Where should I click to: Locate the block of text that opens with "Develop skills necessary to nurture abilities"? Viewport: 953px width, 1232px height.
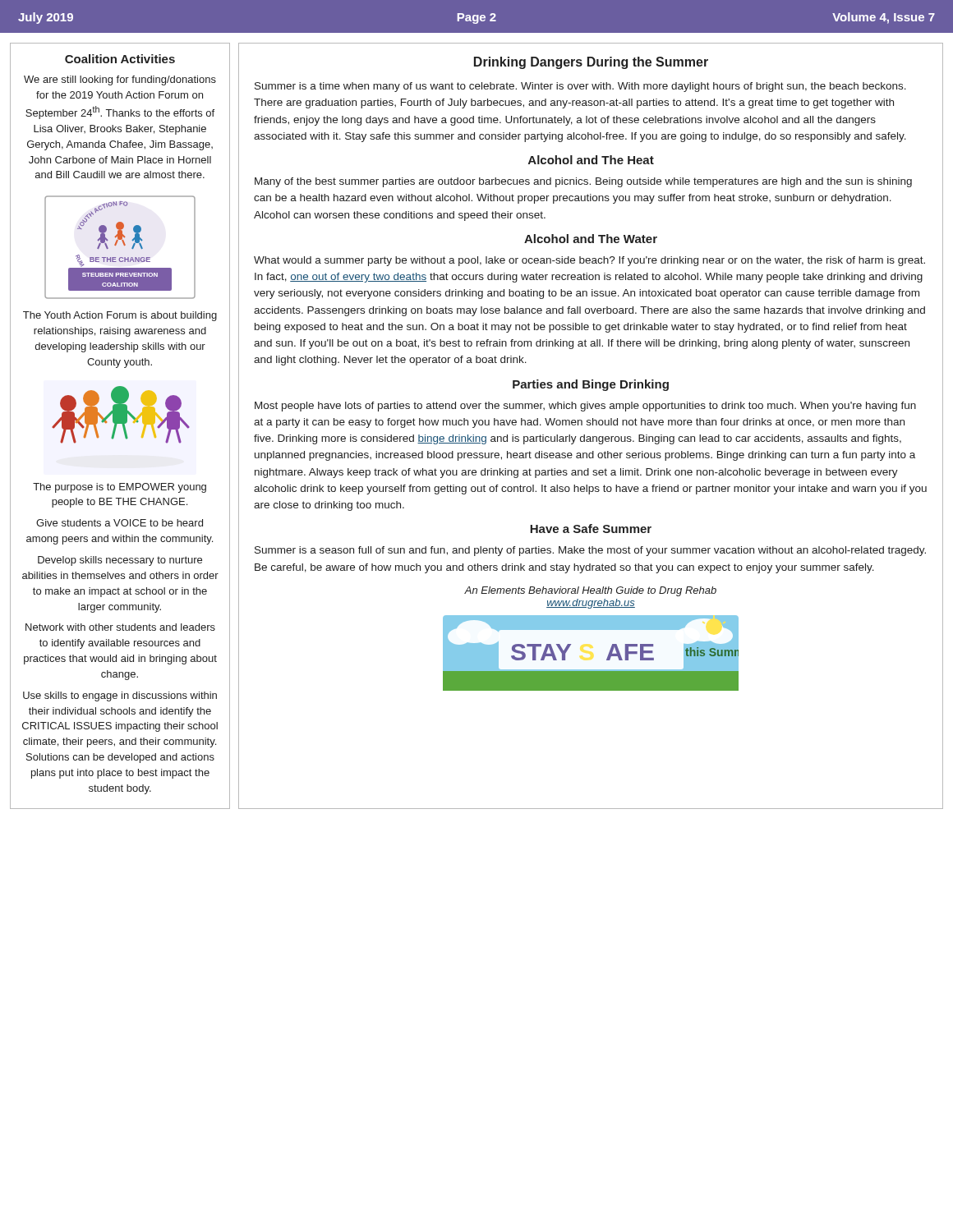[x=120, y=583]
